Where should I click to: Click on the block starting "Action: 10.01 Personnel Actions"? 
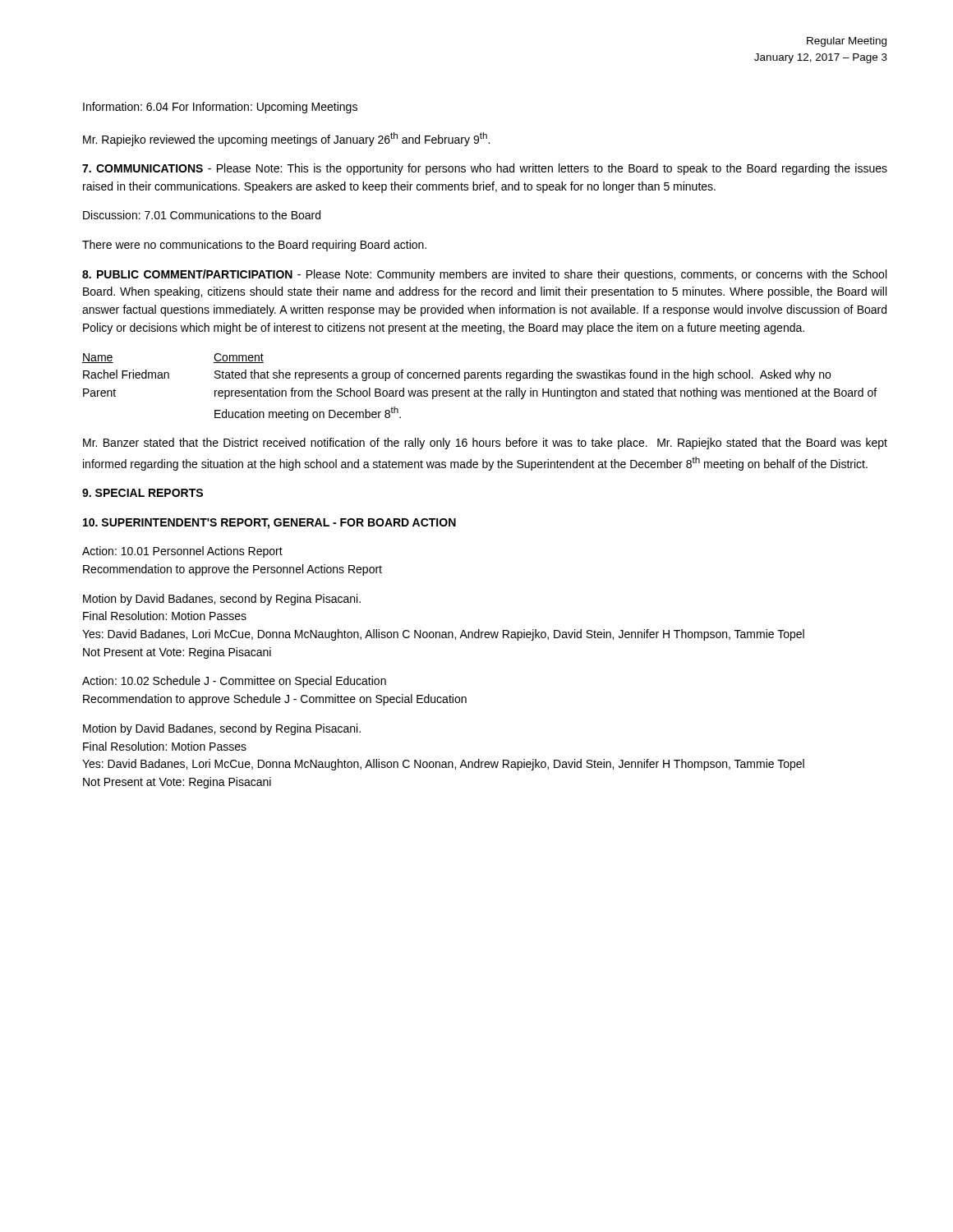point(232,560)
